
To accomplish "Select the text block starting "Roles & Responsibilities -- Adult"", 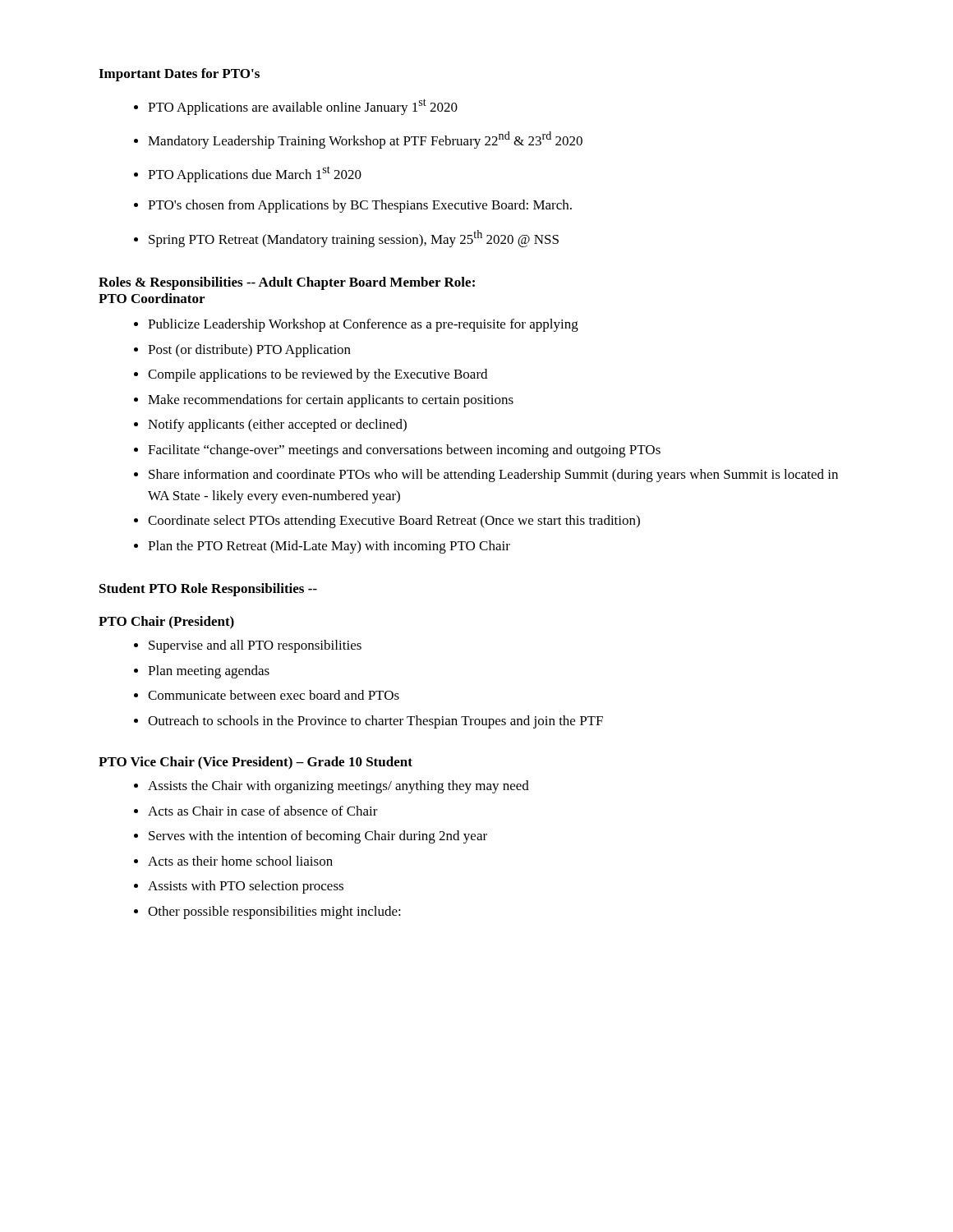I will point(287,291).
